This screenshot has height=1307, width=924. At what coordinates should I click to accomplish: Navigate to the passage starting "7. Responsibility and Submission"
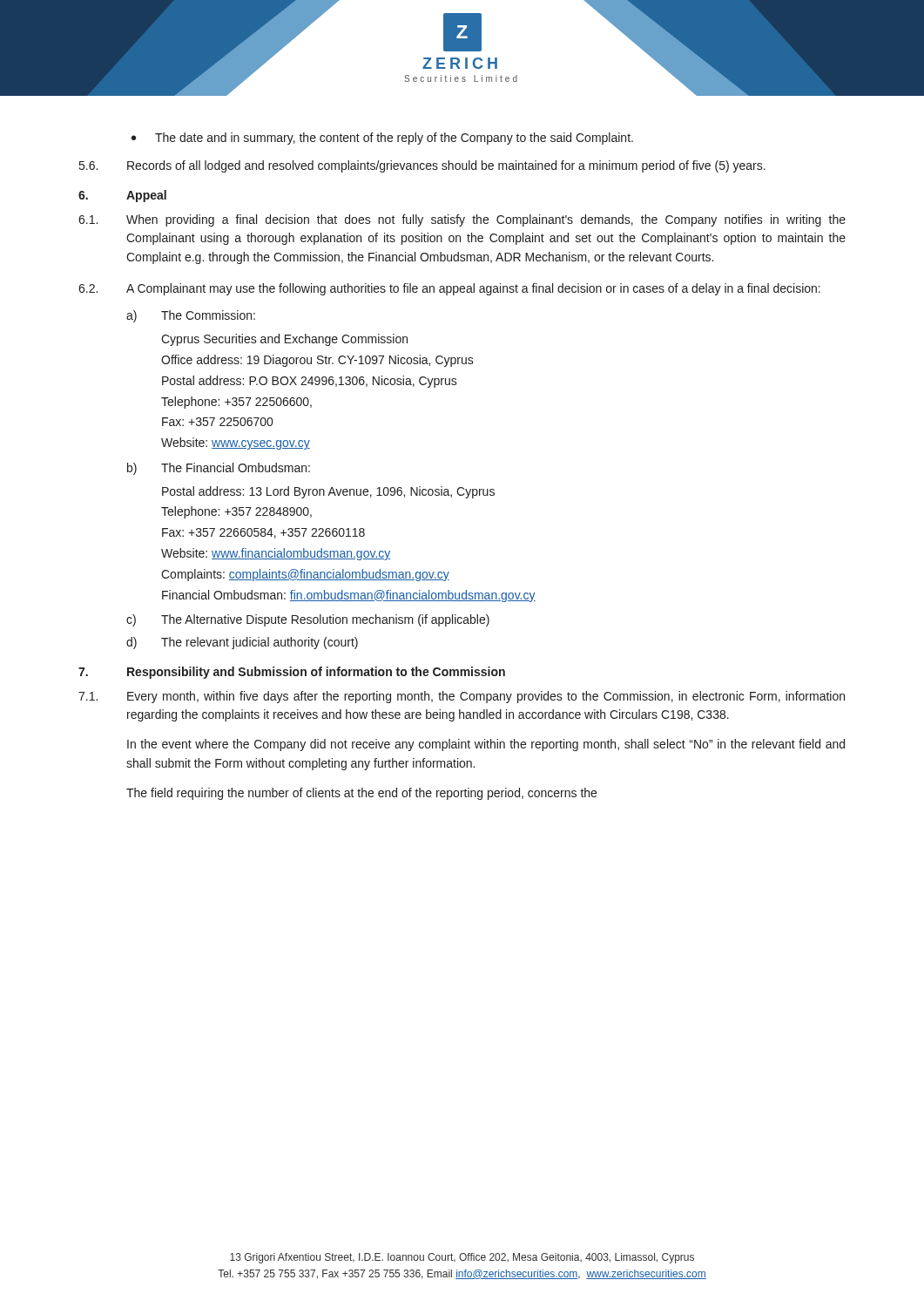tap(292, 672)
